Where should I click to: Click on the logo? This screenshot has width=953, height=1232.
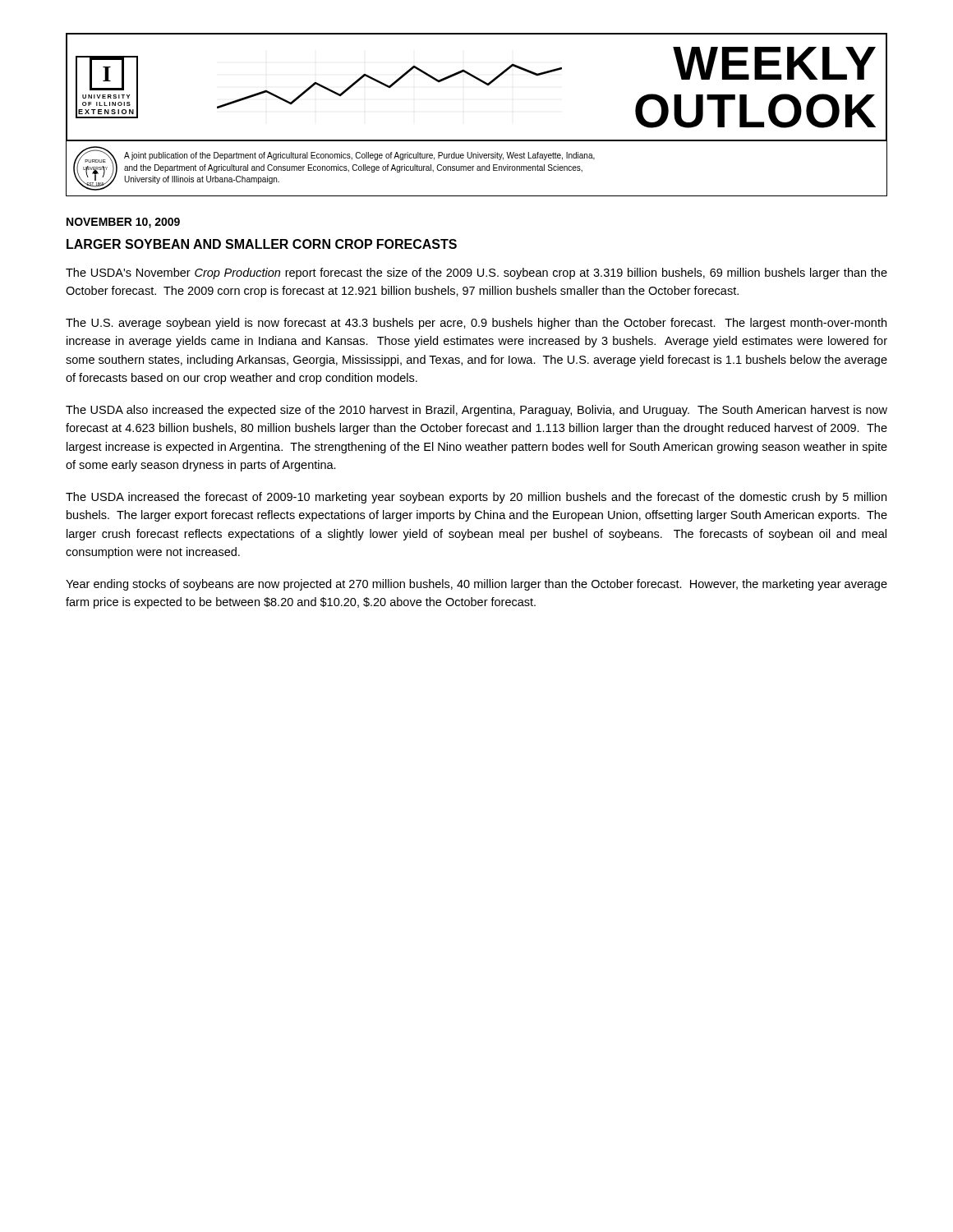click(476, 87)
